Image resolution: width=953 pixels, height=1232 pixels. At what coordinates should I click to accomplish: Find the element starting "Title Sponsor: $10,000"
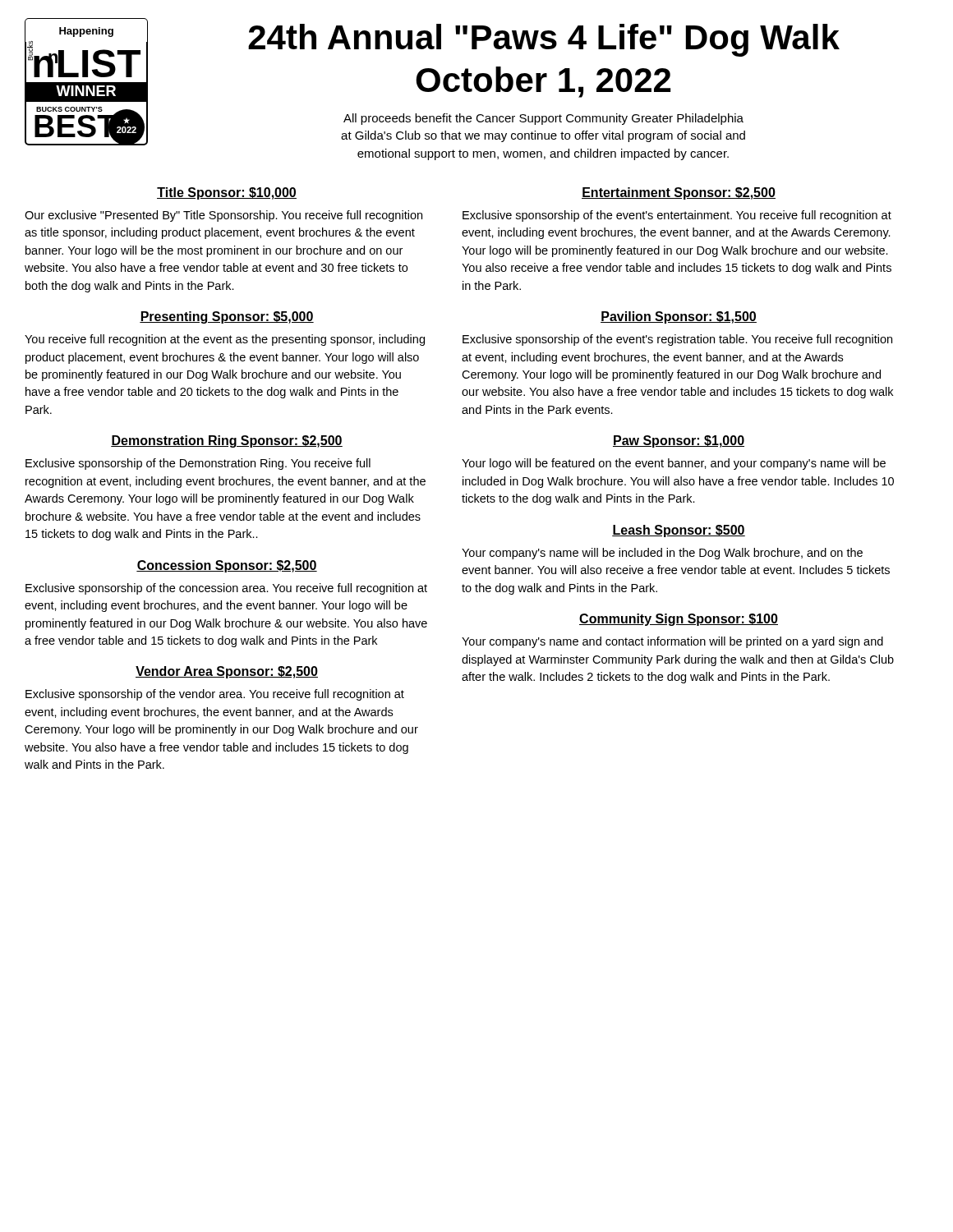pos(227,192)
